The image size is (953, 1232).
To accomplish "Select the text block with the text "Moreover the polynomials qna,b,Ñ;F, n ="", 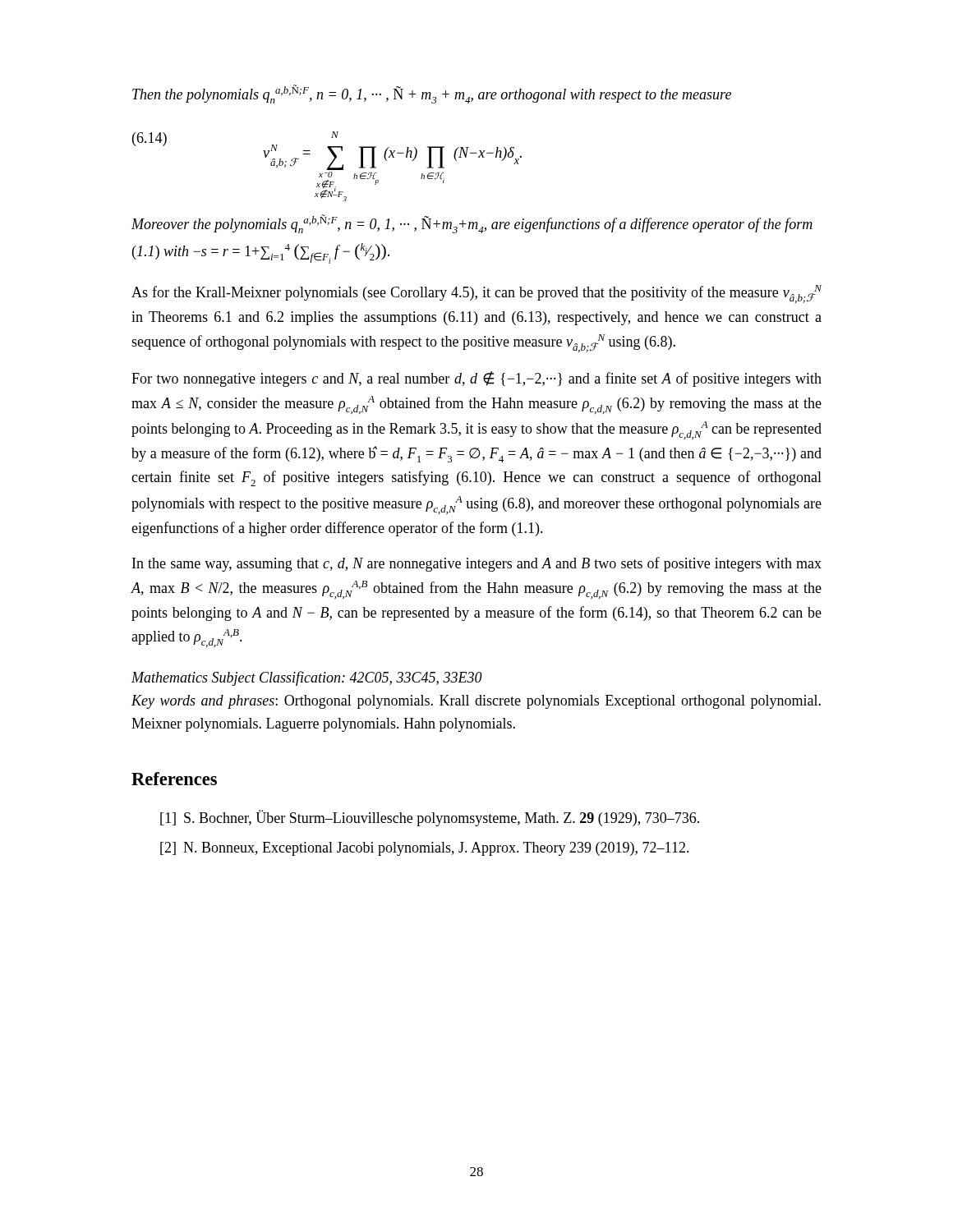I will (472, 239).
